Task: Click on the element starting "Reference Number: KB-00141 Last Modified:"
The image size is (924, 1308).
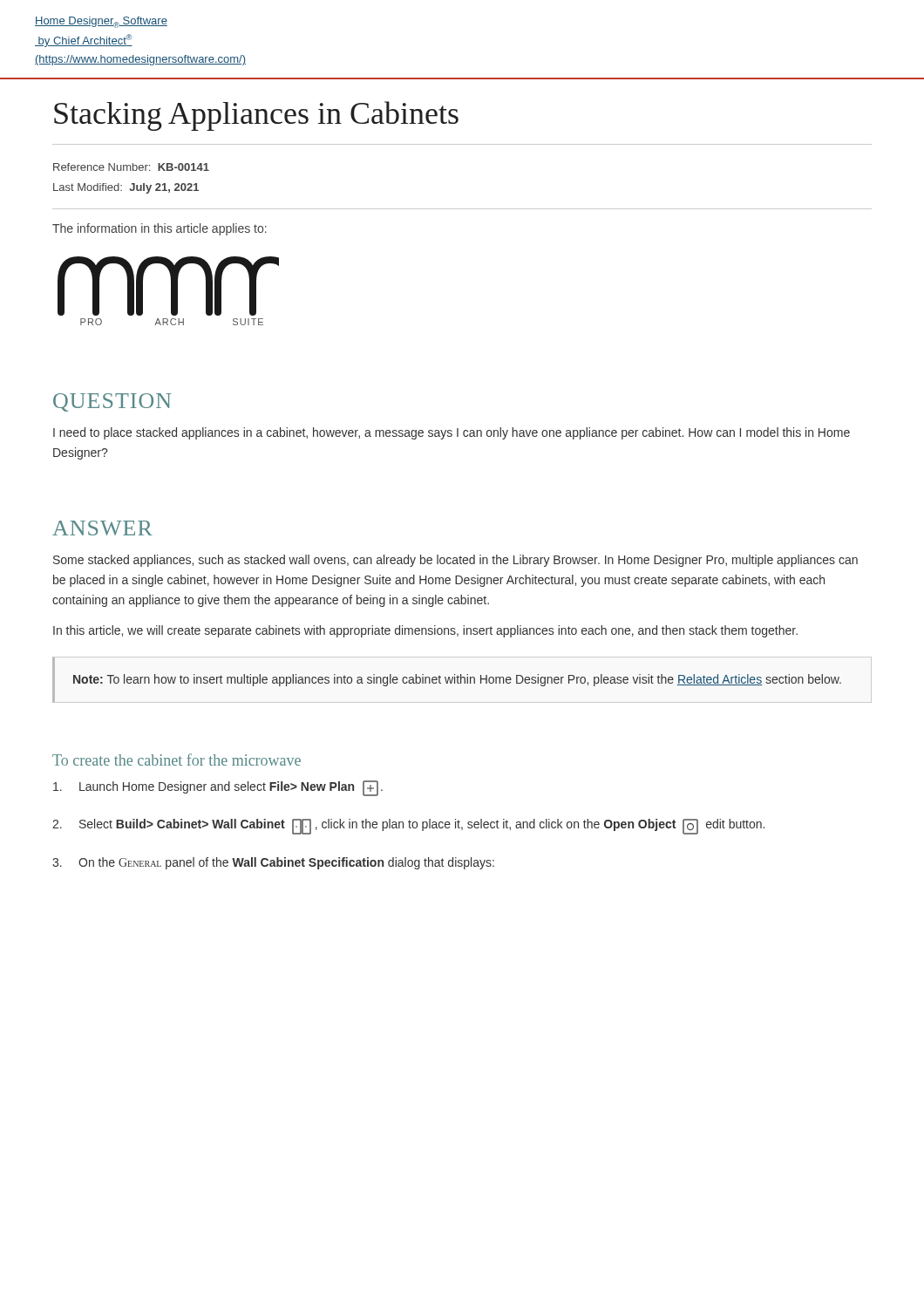Action: [131, 177]
